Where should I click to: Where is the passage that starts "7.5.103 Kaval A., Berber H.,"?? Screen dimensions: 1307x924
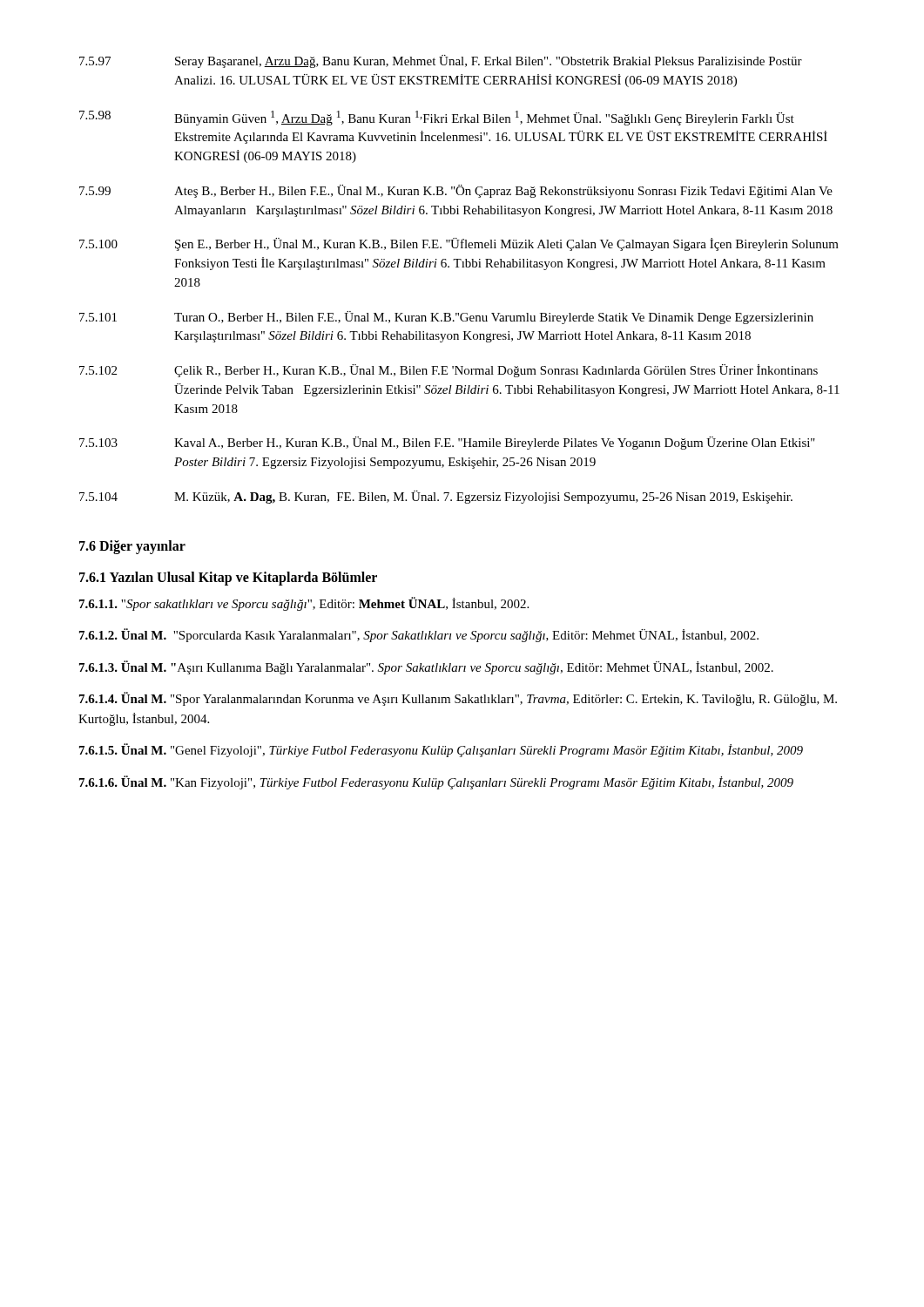pyautogui.click(x=462, y=453)
